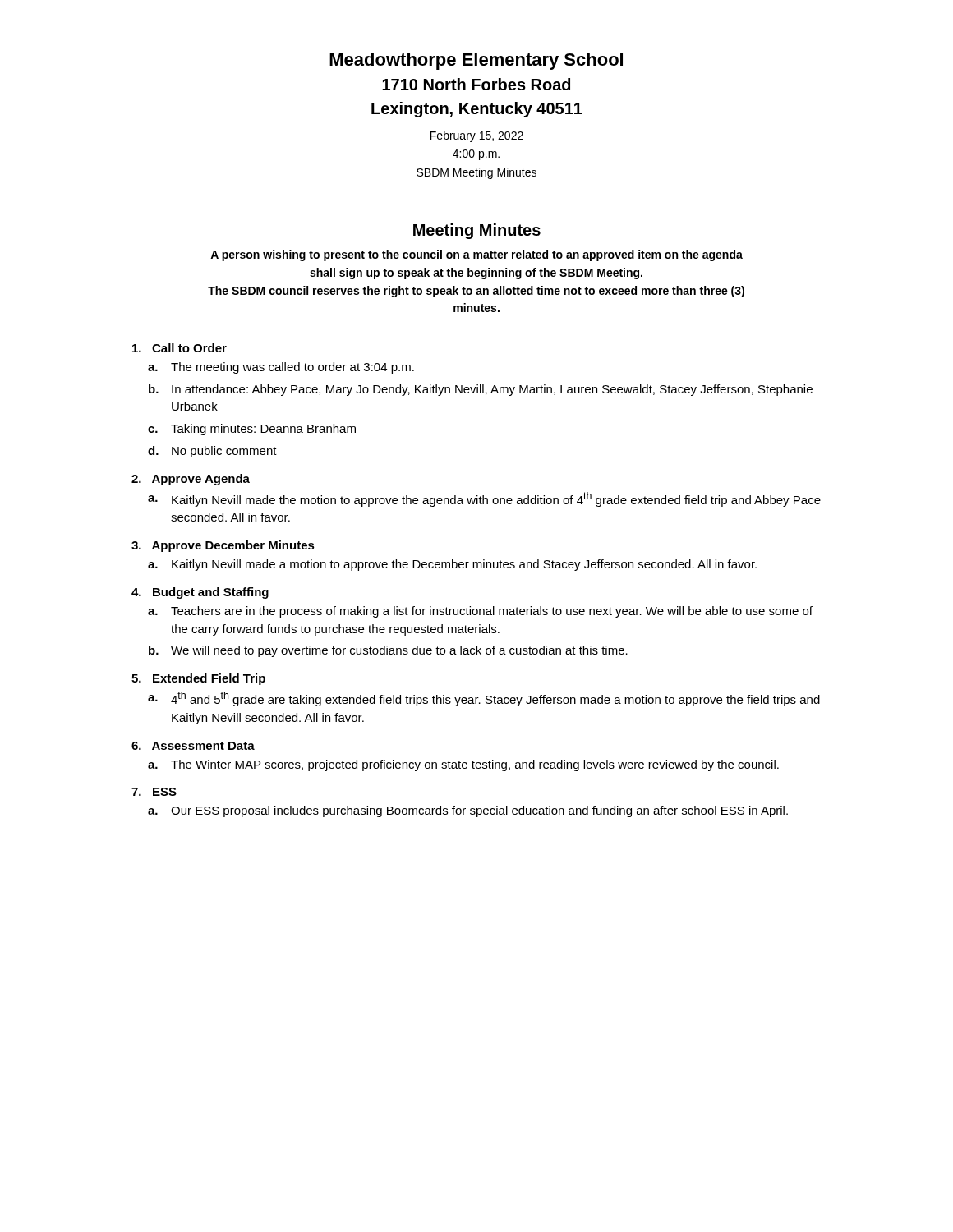Viewport: 953px width, 1232px height.
Task: Click on the list item with the text "3. Approve December Minutes a.Kaitlyn Nevill"
Action: [476, 556]
